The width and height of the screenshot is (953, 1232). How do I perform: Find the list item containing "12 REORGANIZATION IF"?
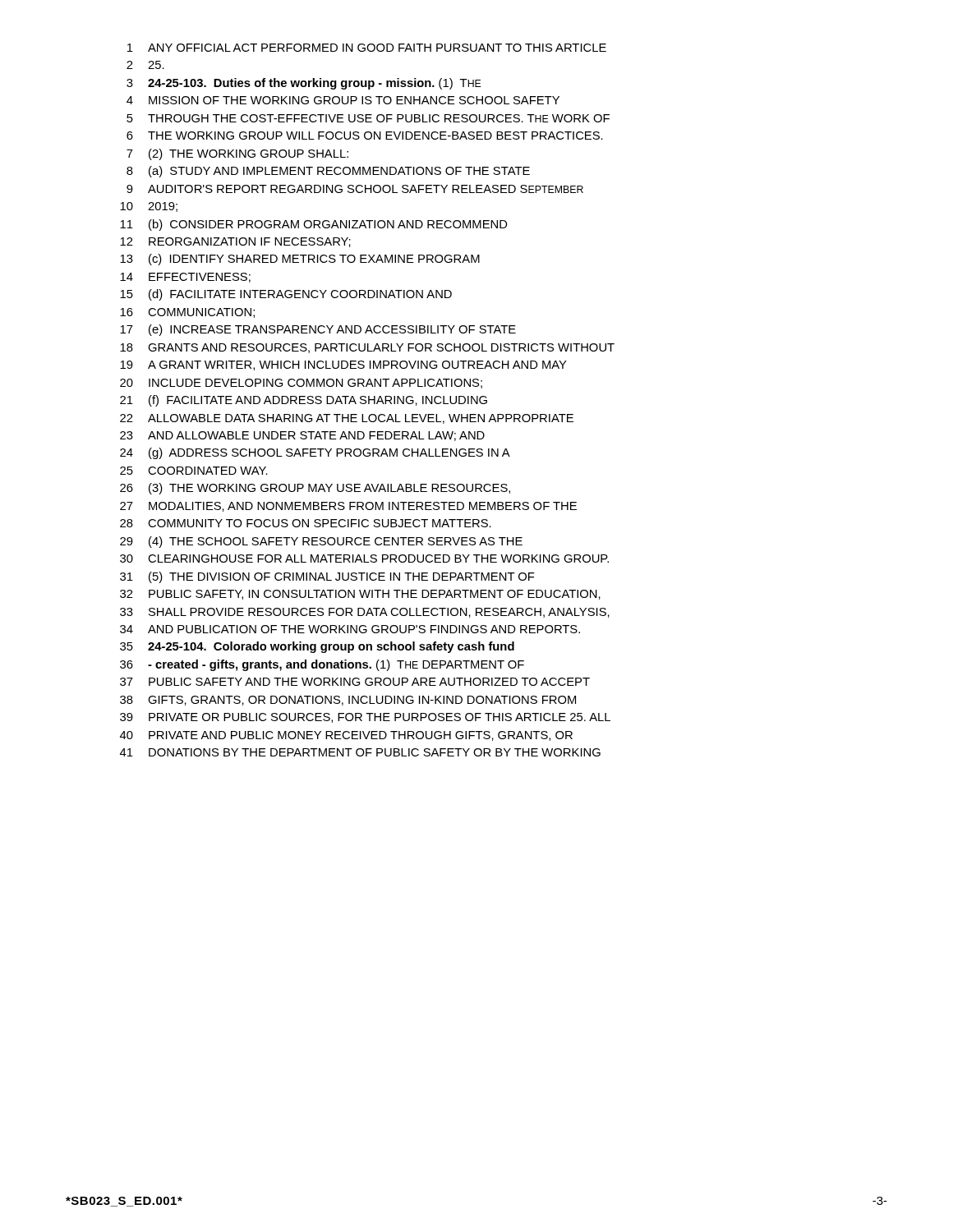(235, 242)
